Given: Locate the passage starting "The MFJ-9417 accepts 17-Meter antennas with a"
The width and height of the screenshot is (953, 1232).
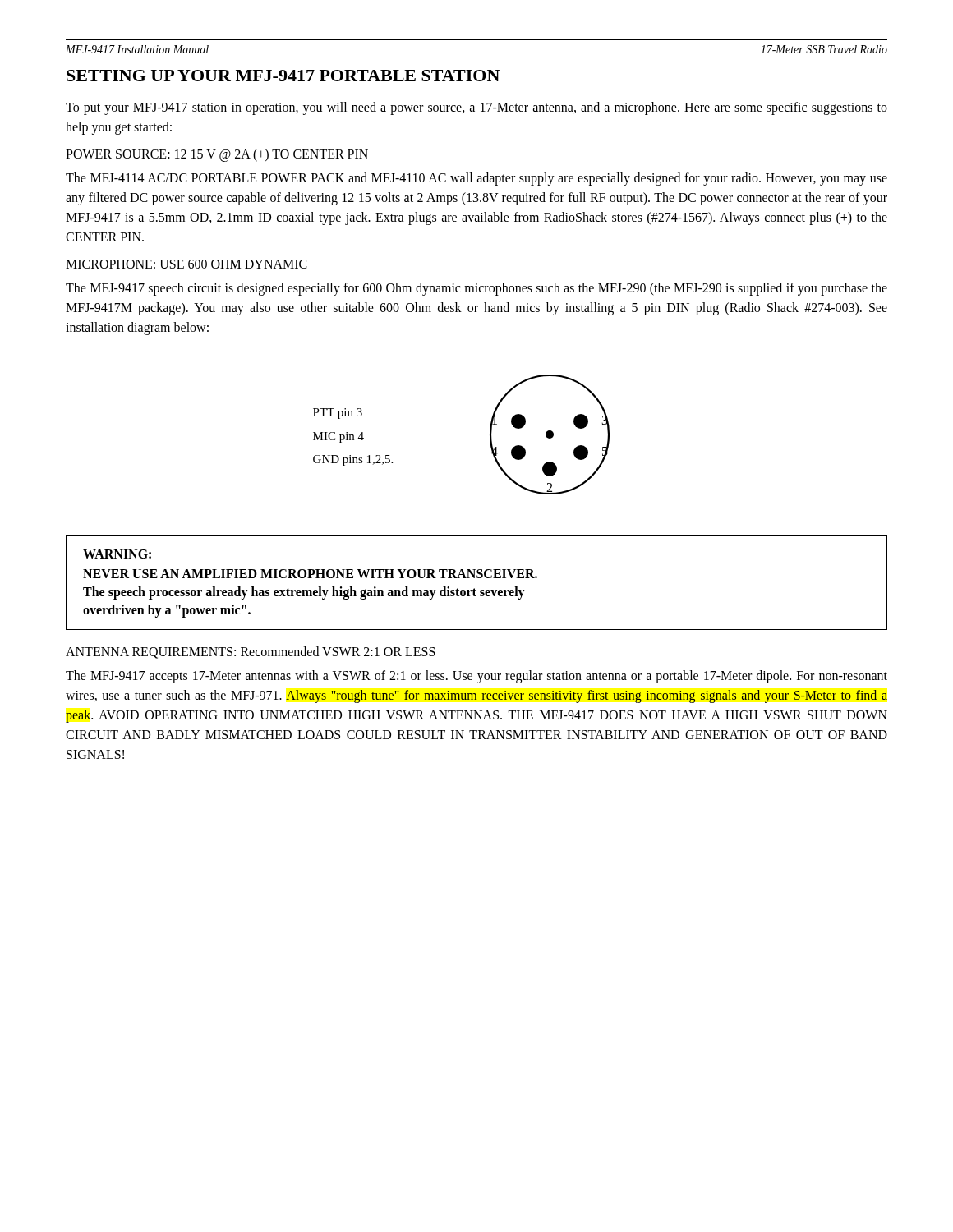Looking at the screenshot, I should 476,715.
